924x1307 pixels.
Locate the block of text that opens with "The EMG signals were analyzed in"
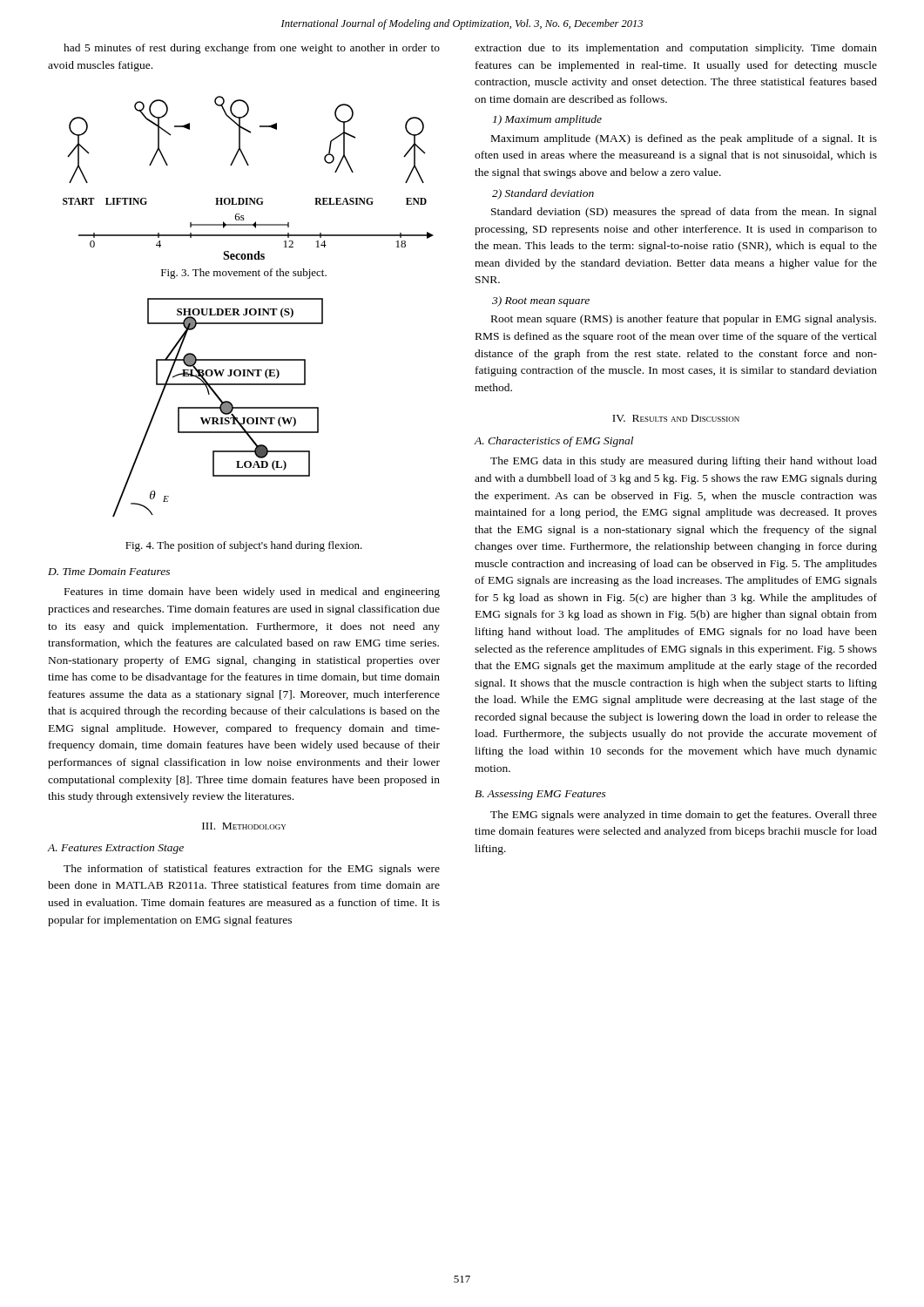(676, 831)
